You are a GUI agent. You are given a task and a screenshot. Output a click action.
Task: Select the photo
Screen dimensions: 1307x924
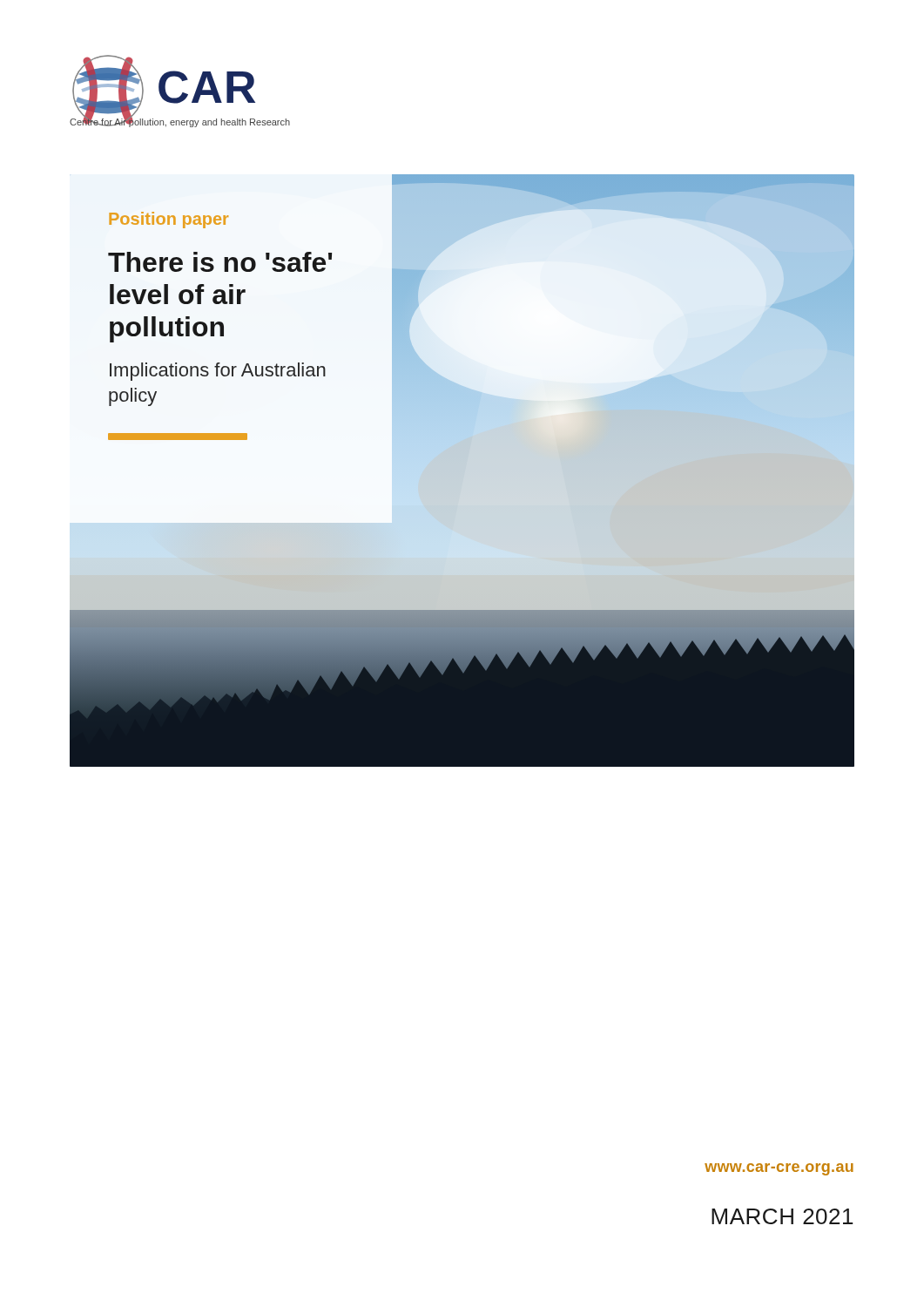462,471
